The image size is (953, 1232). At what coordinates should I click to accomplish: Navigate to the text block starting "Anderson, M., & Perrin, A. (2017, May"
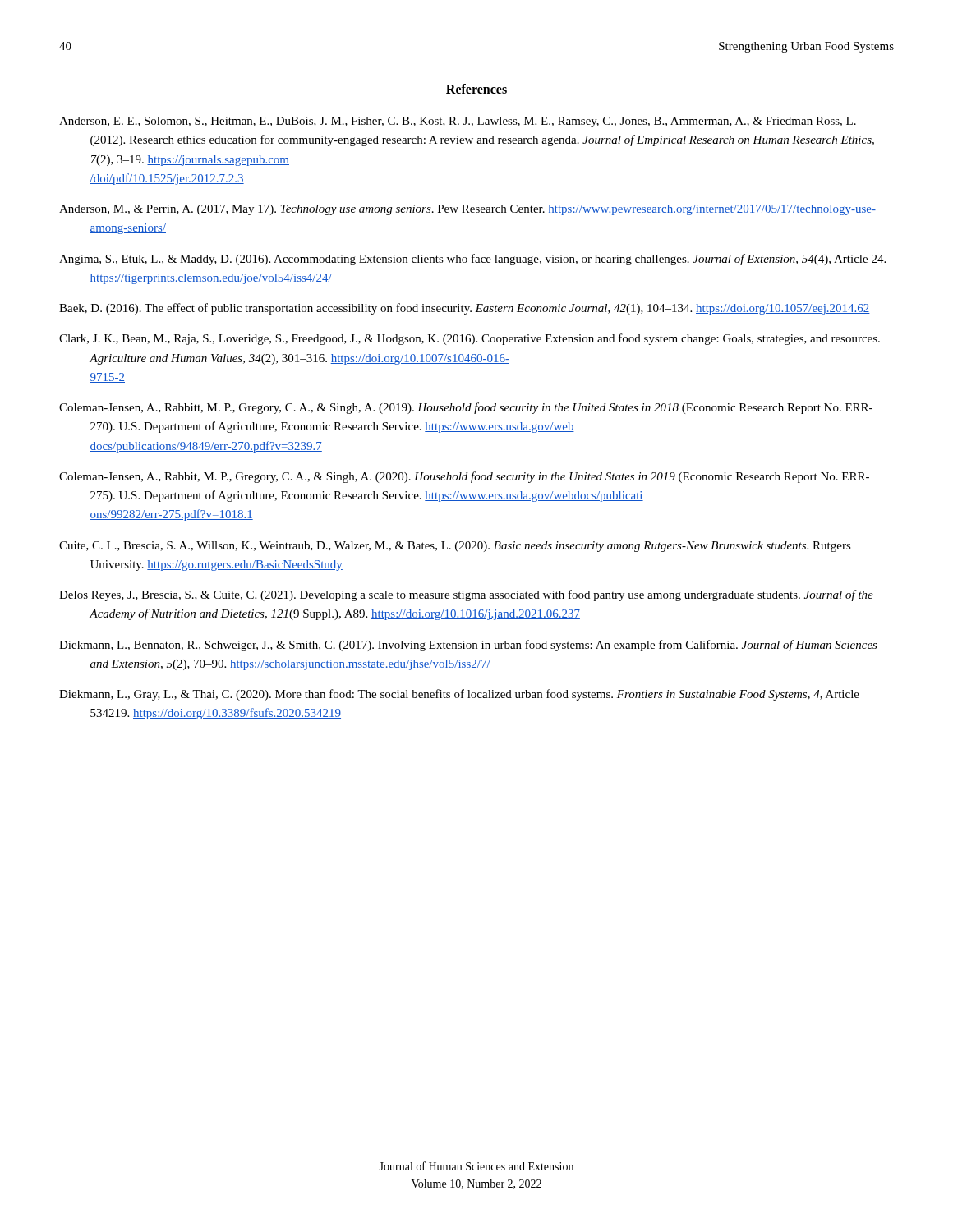467,218
